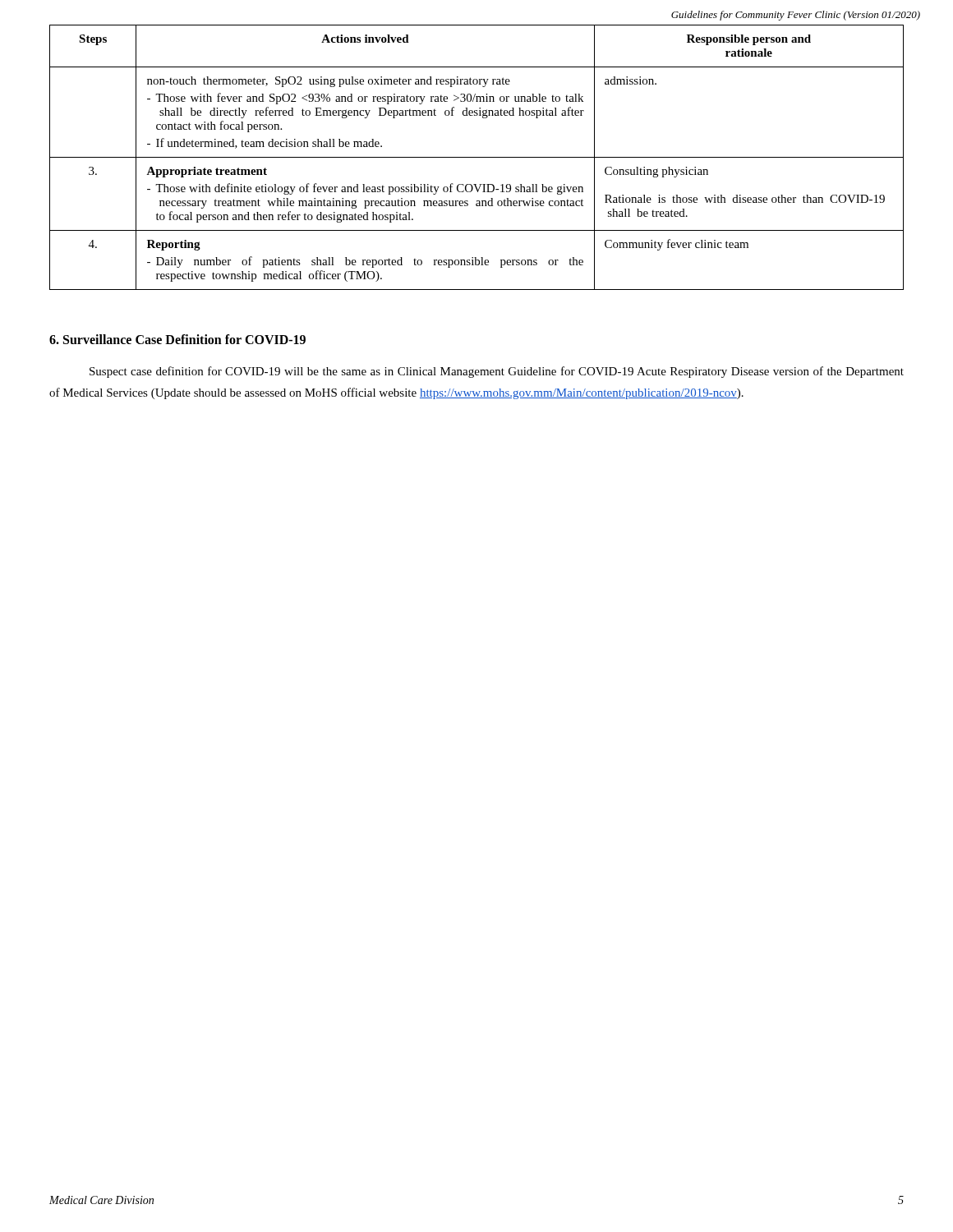Select the element starting "6. Surveillance Case Definition for"

tap(178, 340)
